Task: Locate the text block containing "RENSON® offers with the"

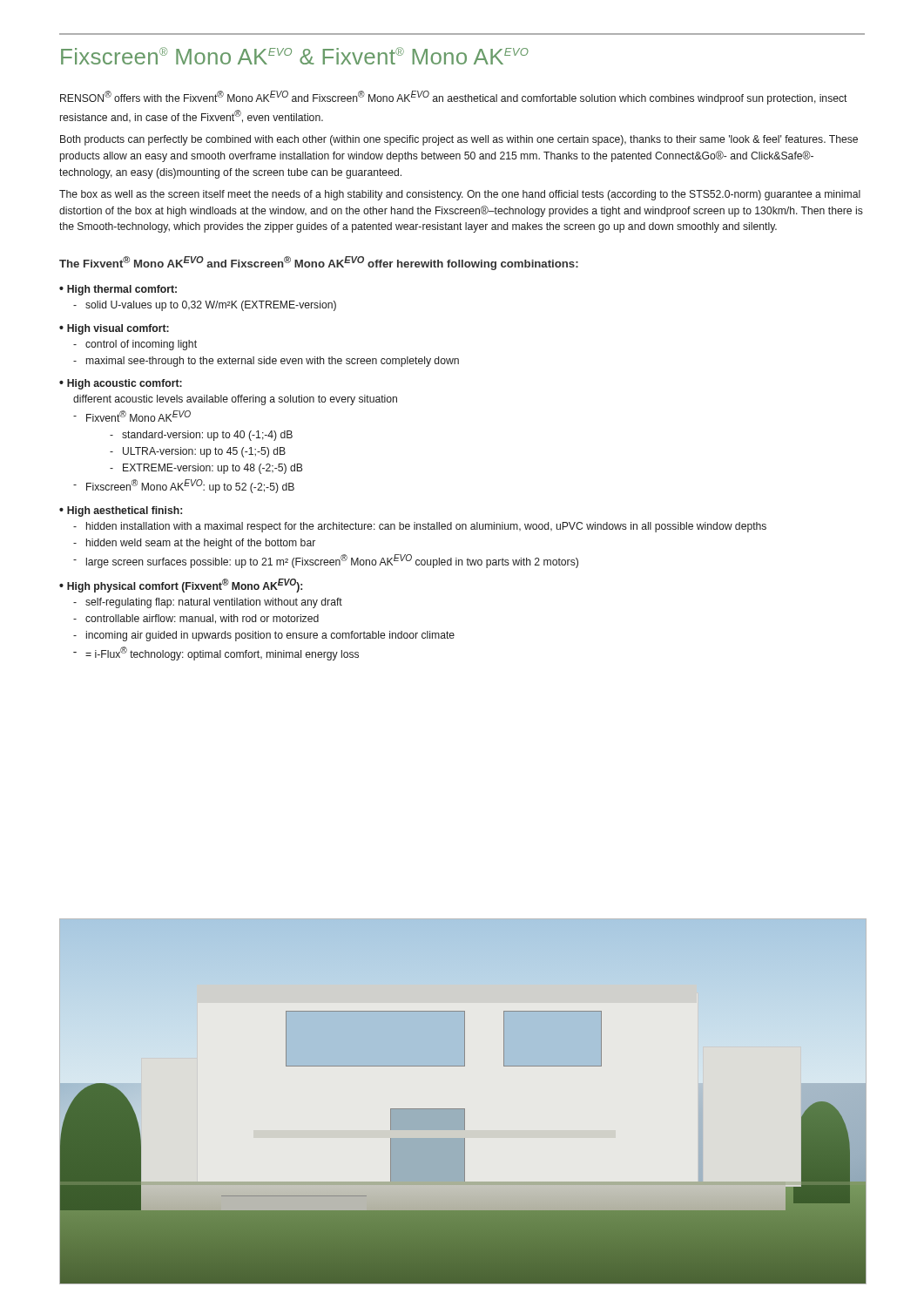Action: pos(462,162)
